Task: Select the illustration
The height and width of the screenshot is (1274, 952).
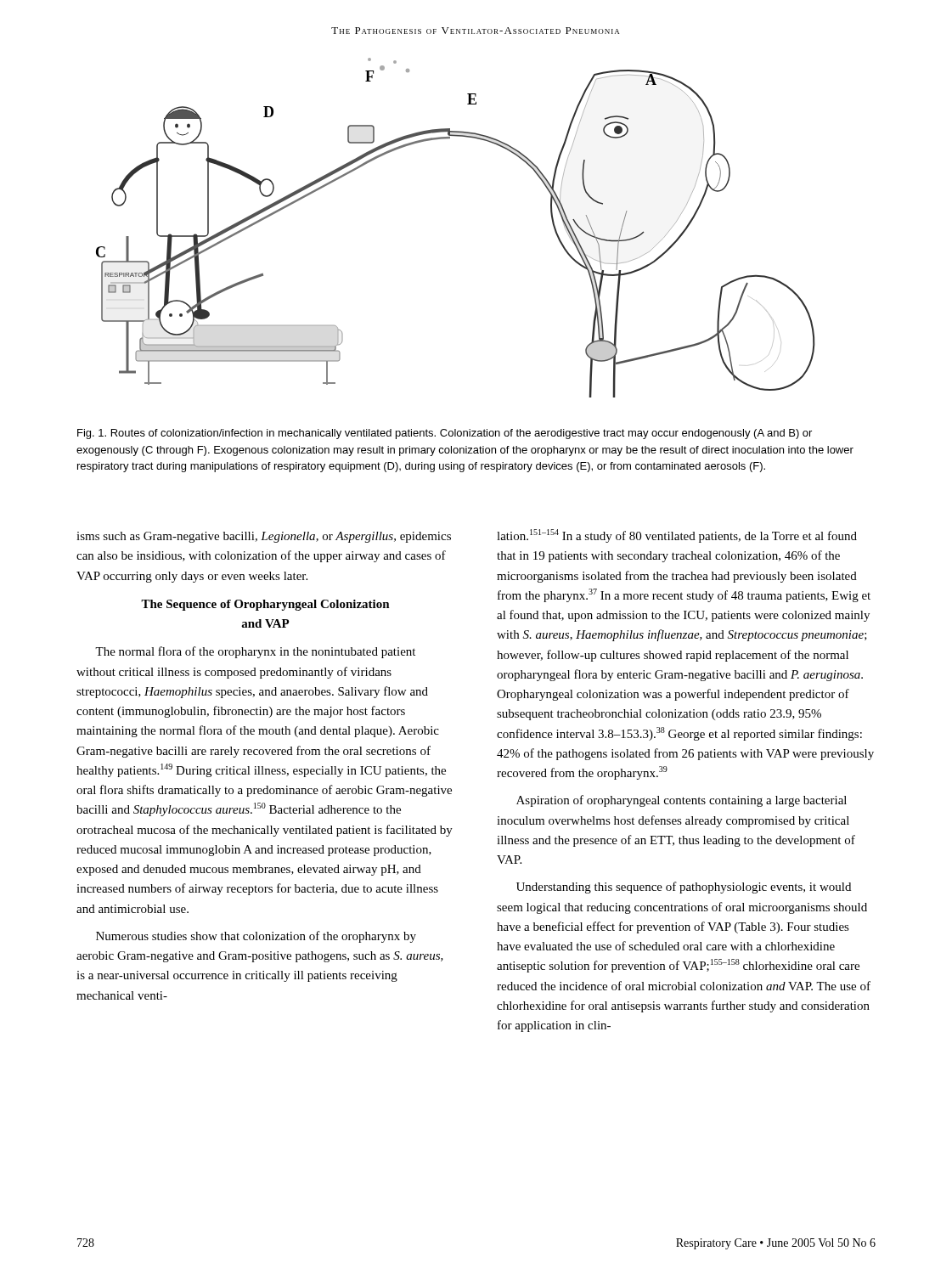Action: click(476, 232)
